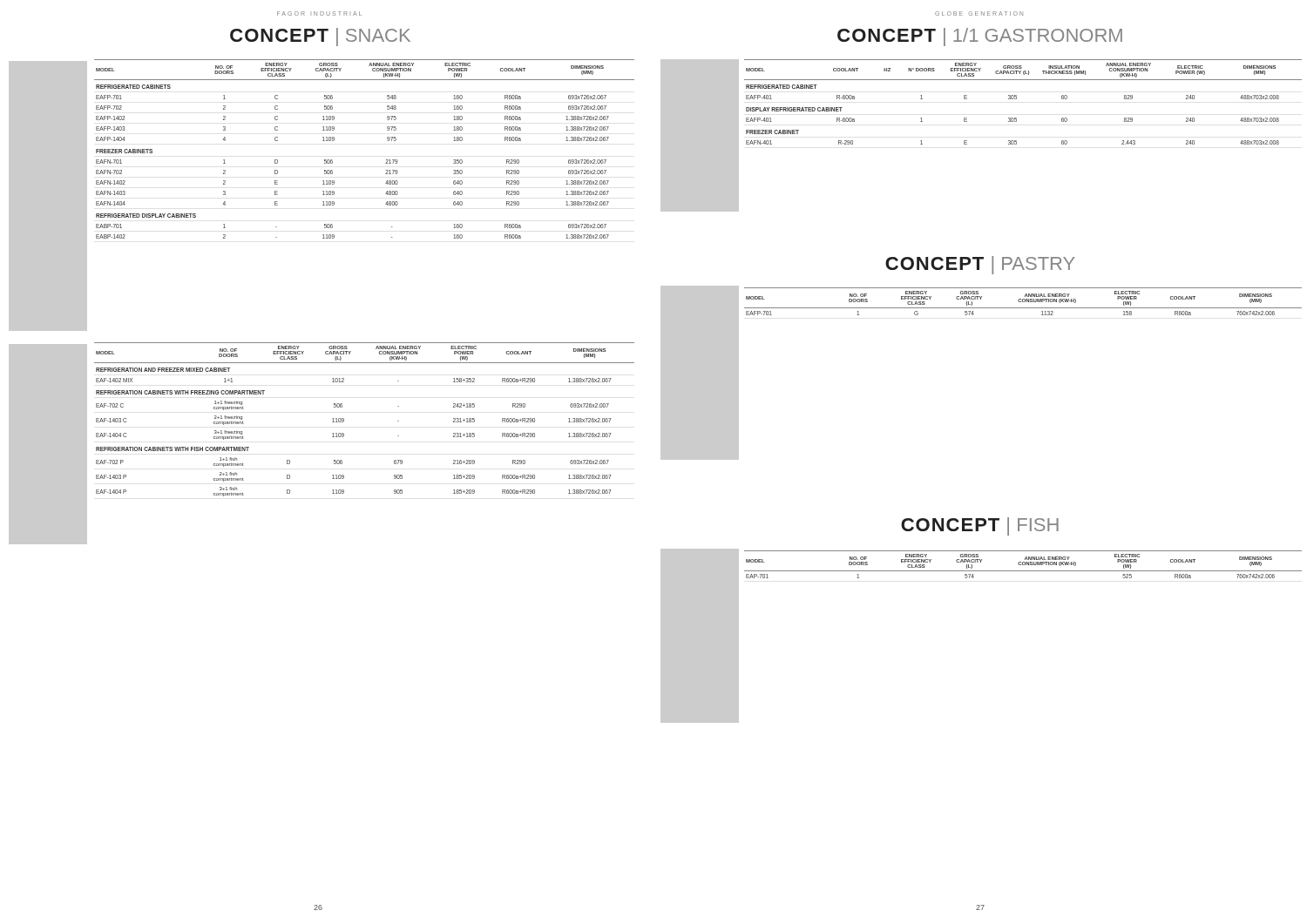Select the table that reads "2+1 freezing compartment"
Screen dimensions: 924x1307
coord(364,421)
